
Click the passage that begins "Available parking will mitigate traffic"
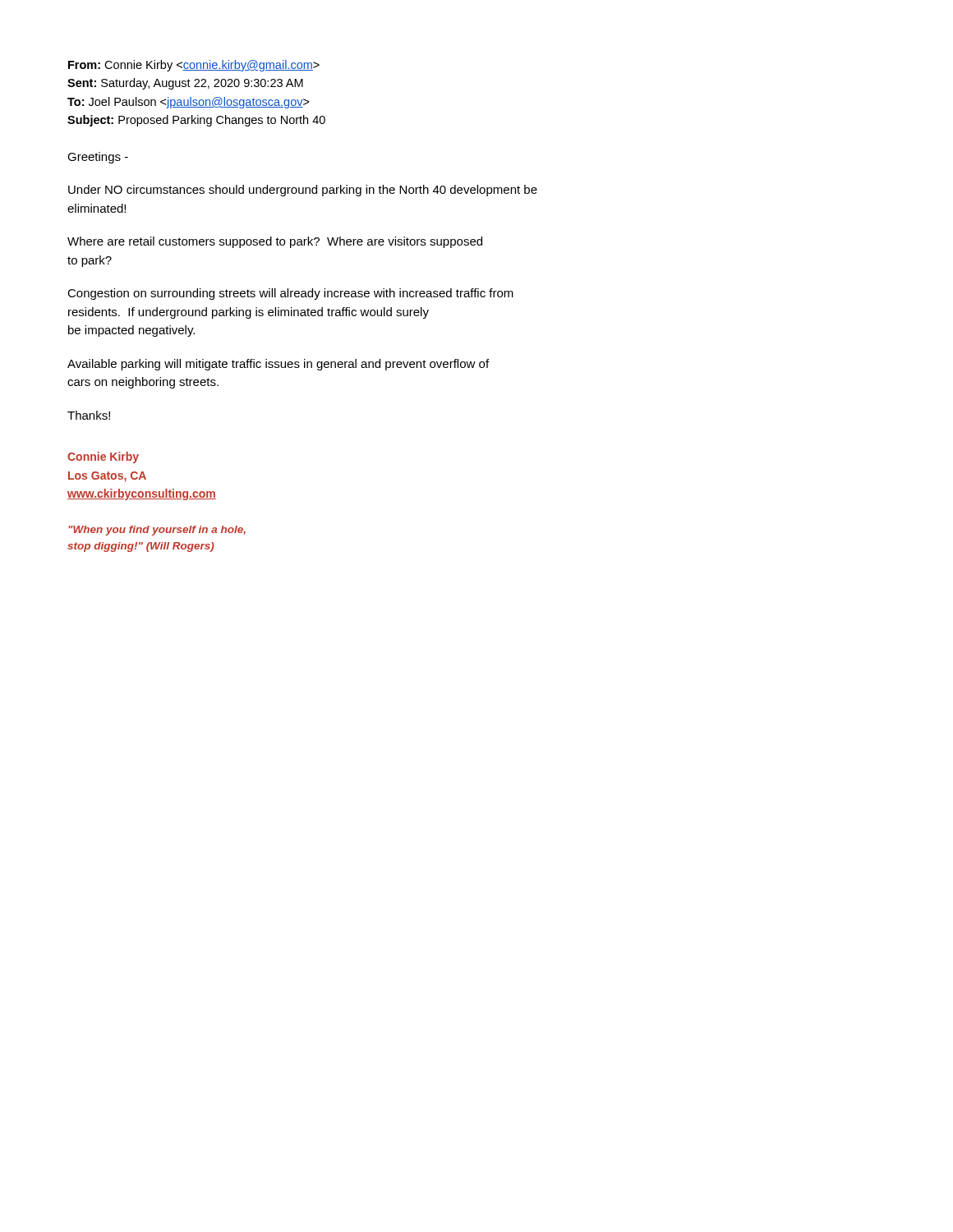(278, 373)
